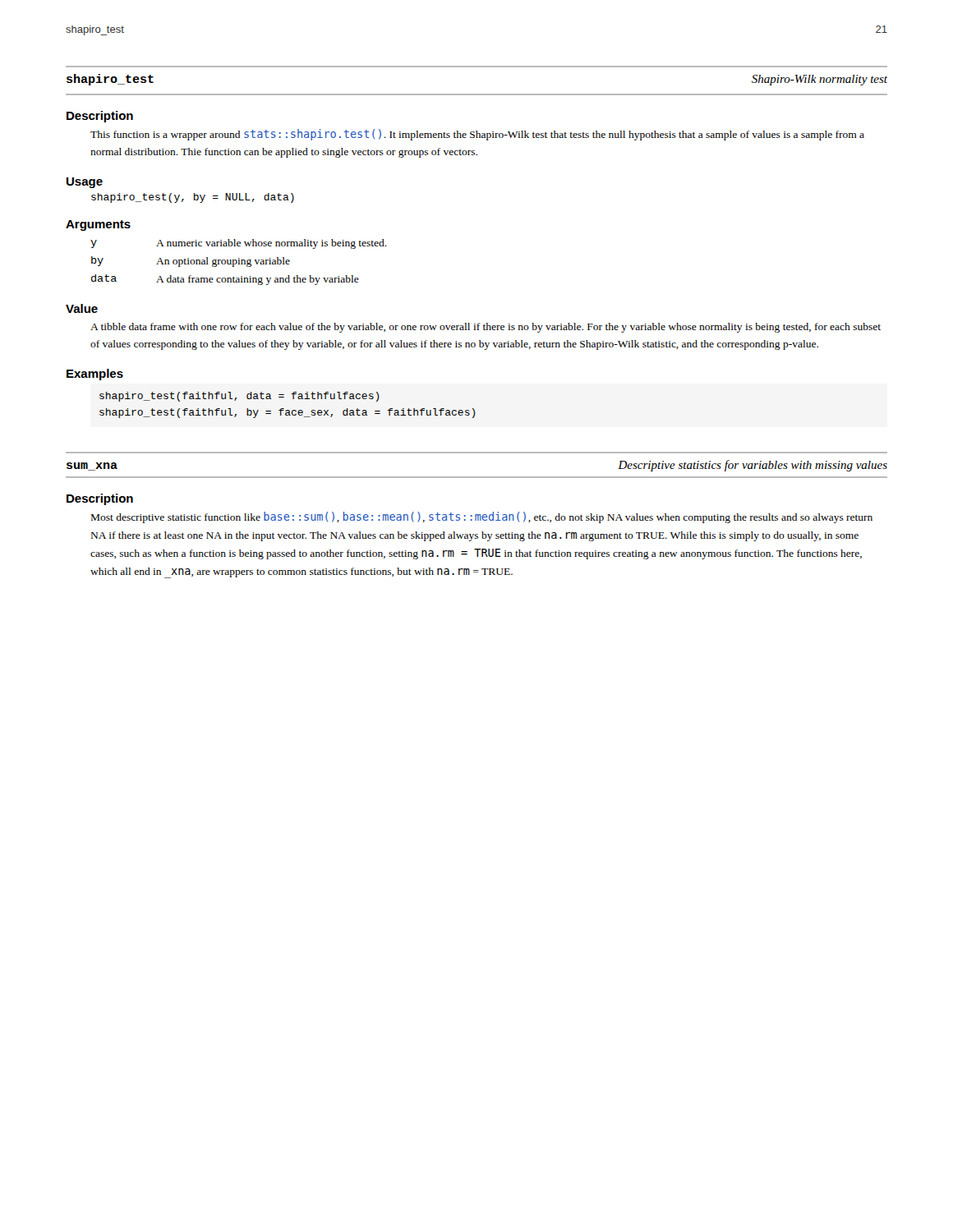Screen dimensions: 1232x953
Task: Select the section header that reads "sum_xna Descriptive statistics for variables with missing"
Action: click(476, 466)
